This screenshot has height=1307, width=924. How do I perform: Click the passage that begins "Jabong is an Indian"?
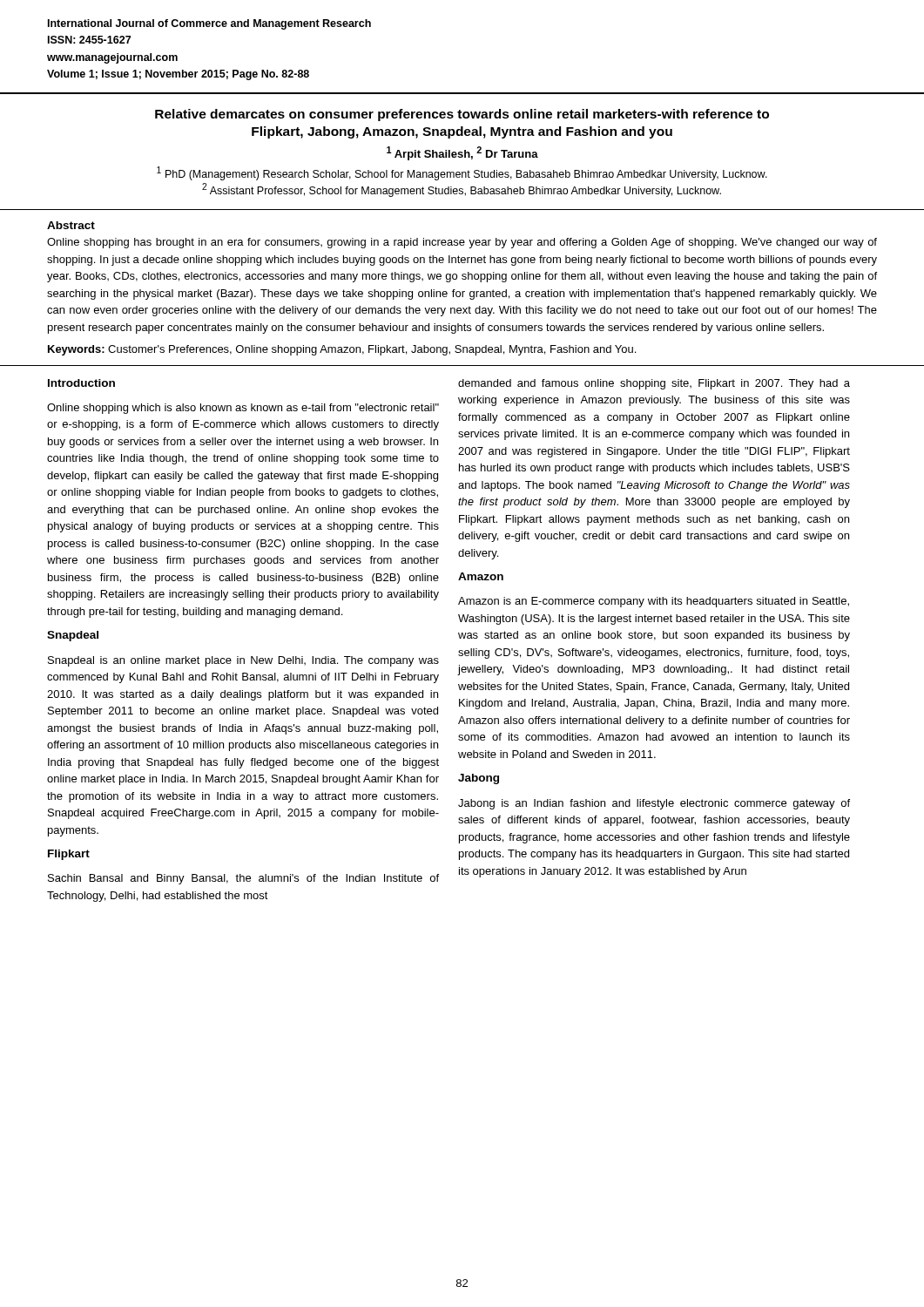pyautogui.click(x=654, y=837)
